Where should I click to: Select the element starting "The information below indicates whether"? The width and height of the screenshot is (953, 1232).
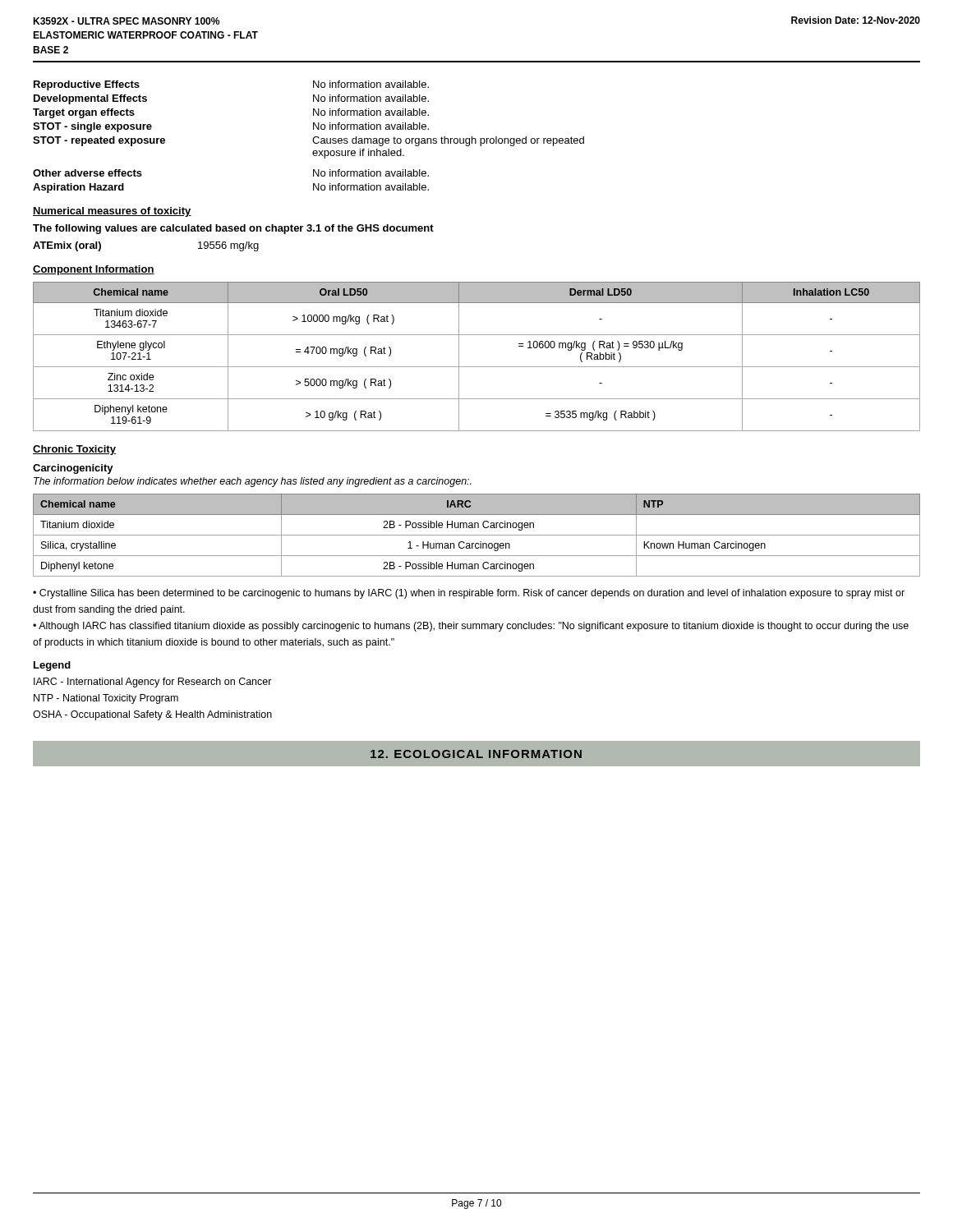point(253,481)
